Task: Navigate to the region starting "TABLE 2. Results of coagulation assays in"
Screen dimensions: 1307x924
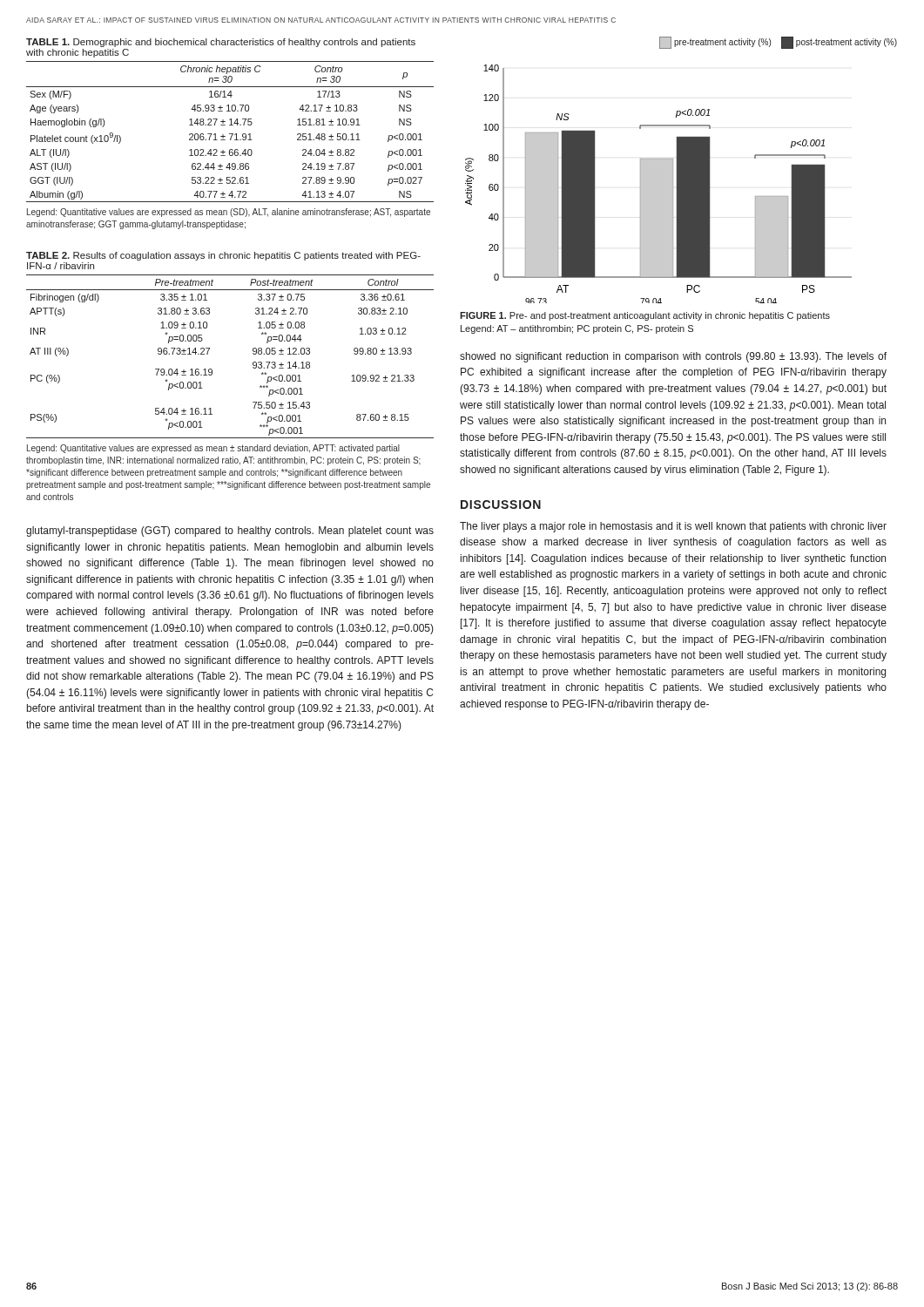Action: pos(223,260)
